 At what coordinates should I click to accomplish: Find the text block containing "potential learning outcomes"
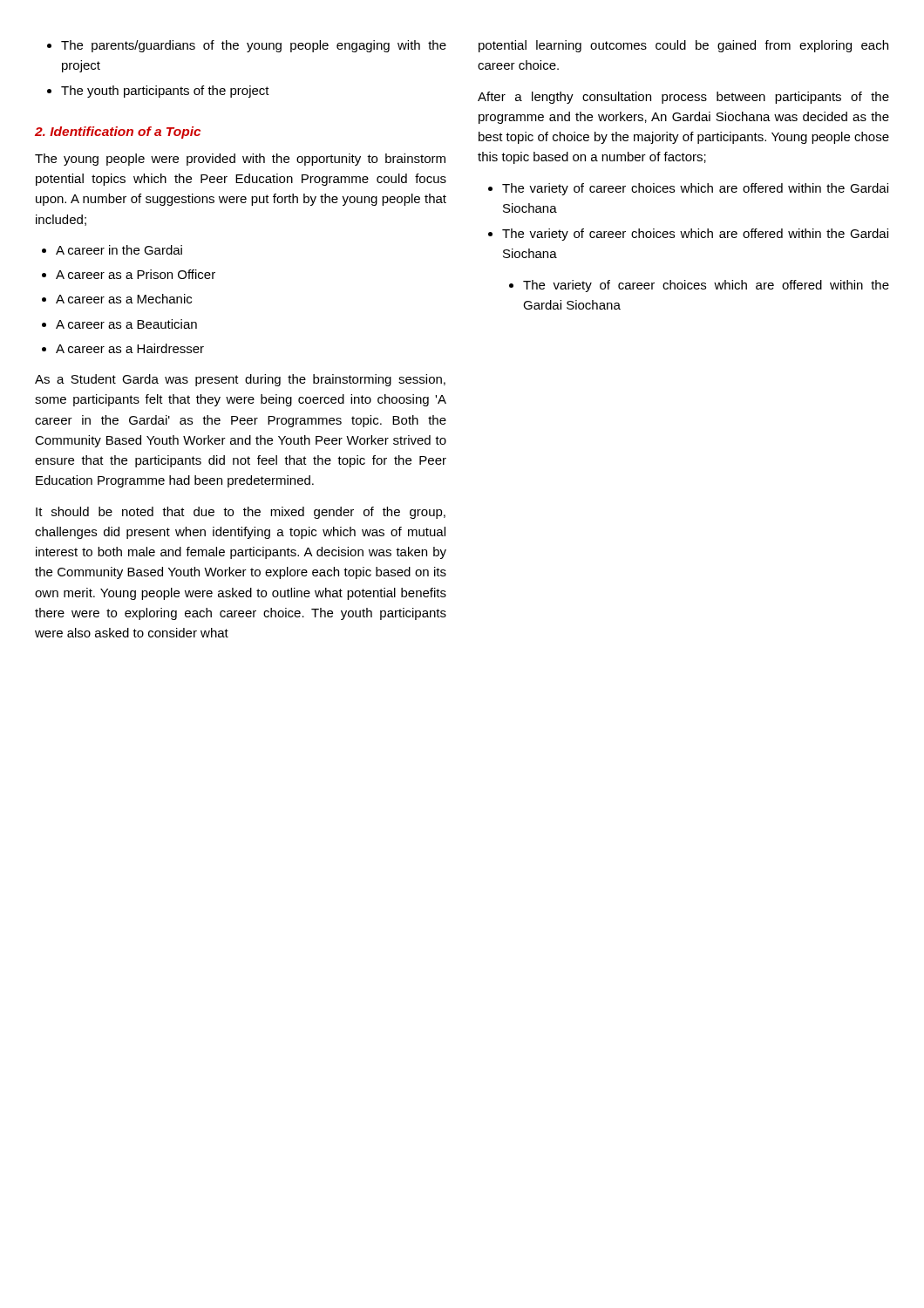[683, 55]
